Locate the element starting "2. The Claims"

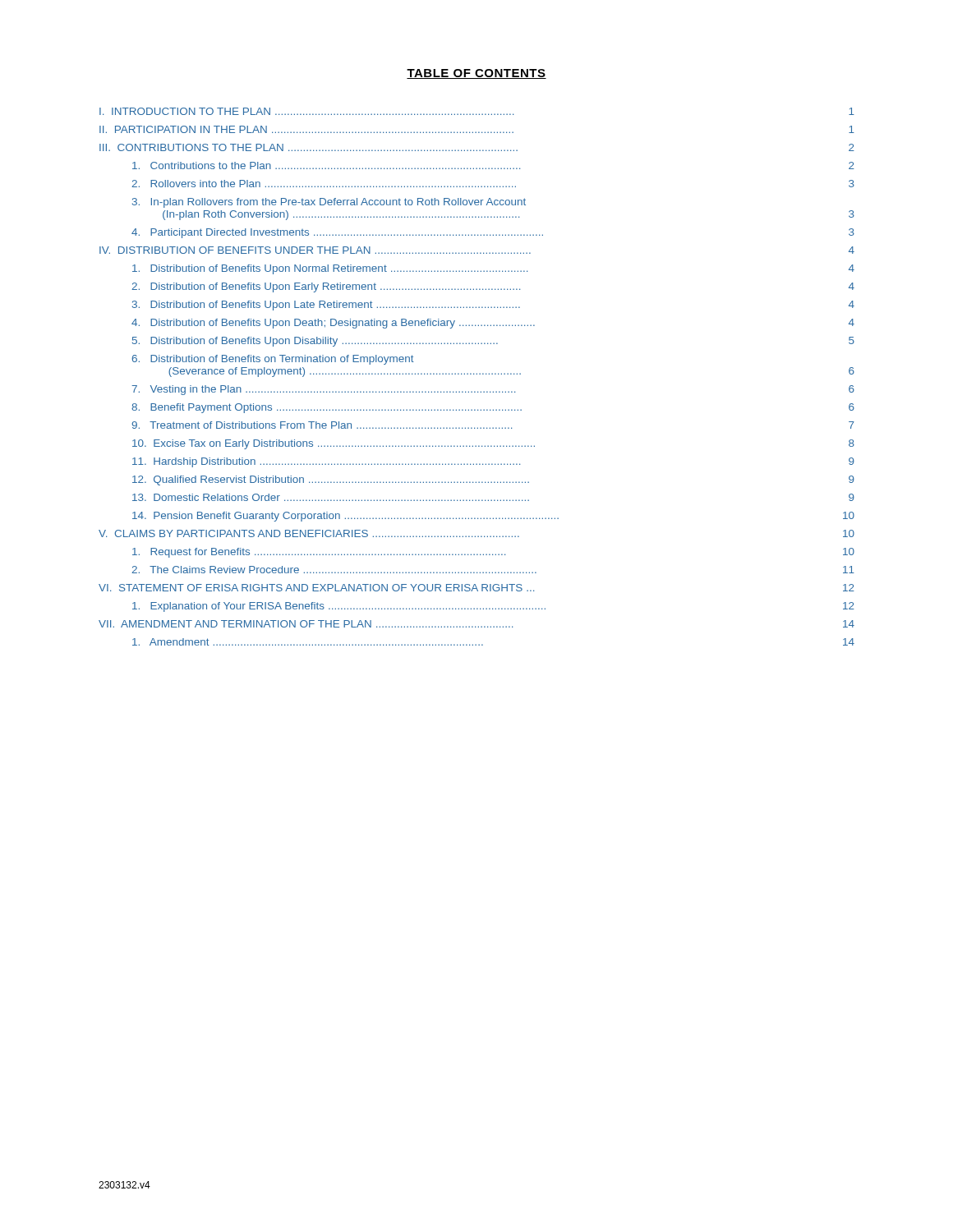(x=493, y=570)
